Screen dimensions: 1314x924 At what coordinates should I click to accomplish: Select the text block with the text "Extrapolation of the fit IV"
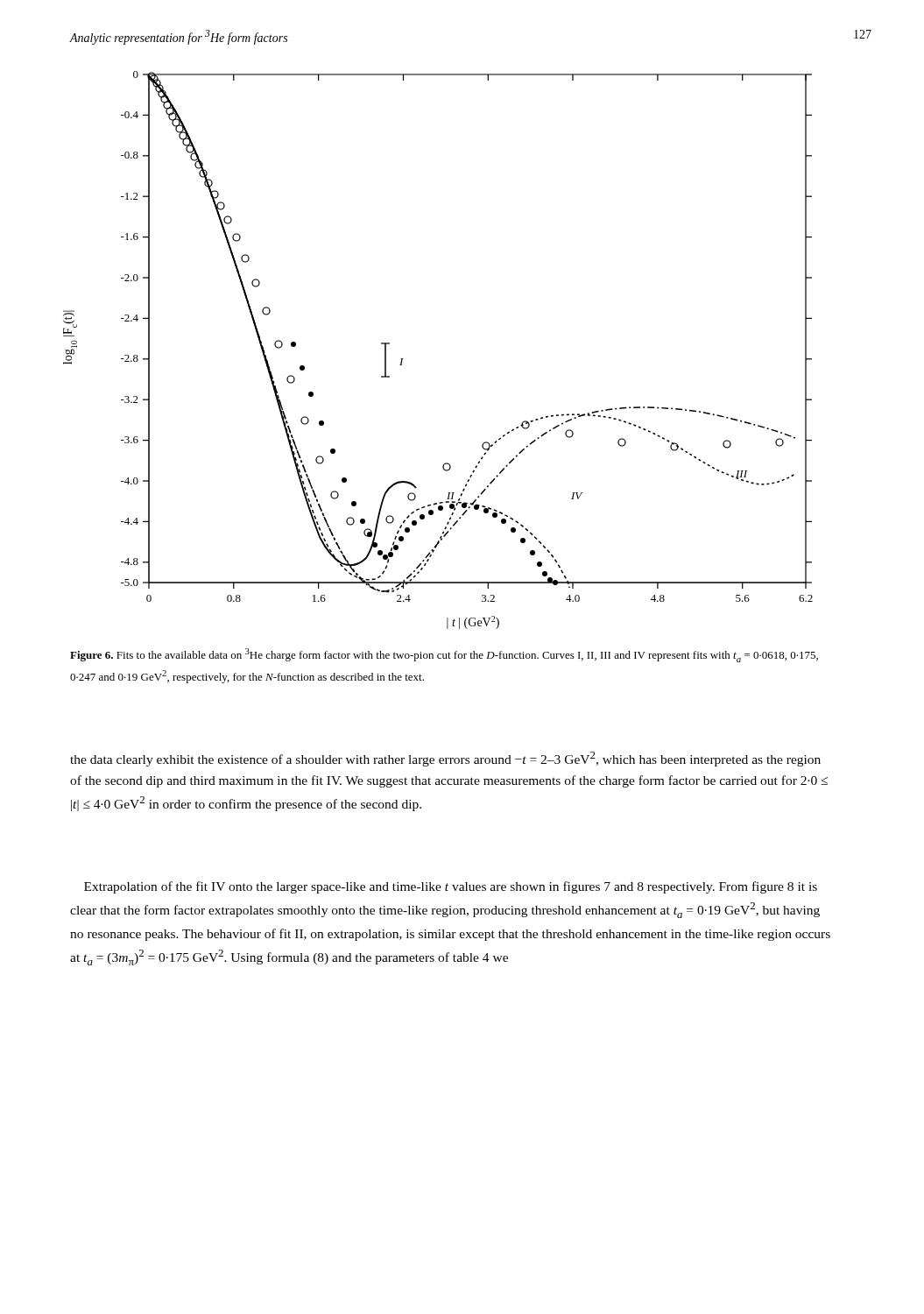tap(450, 924)
